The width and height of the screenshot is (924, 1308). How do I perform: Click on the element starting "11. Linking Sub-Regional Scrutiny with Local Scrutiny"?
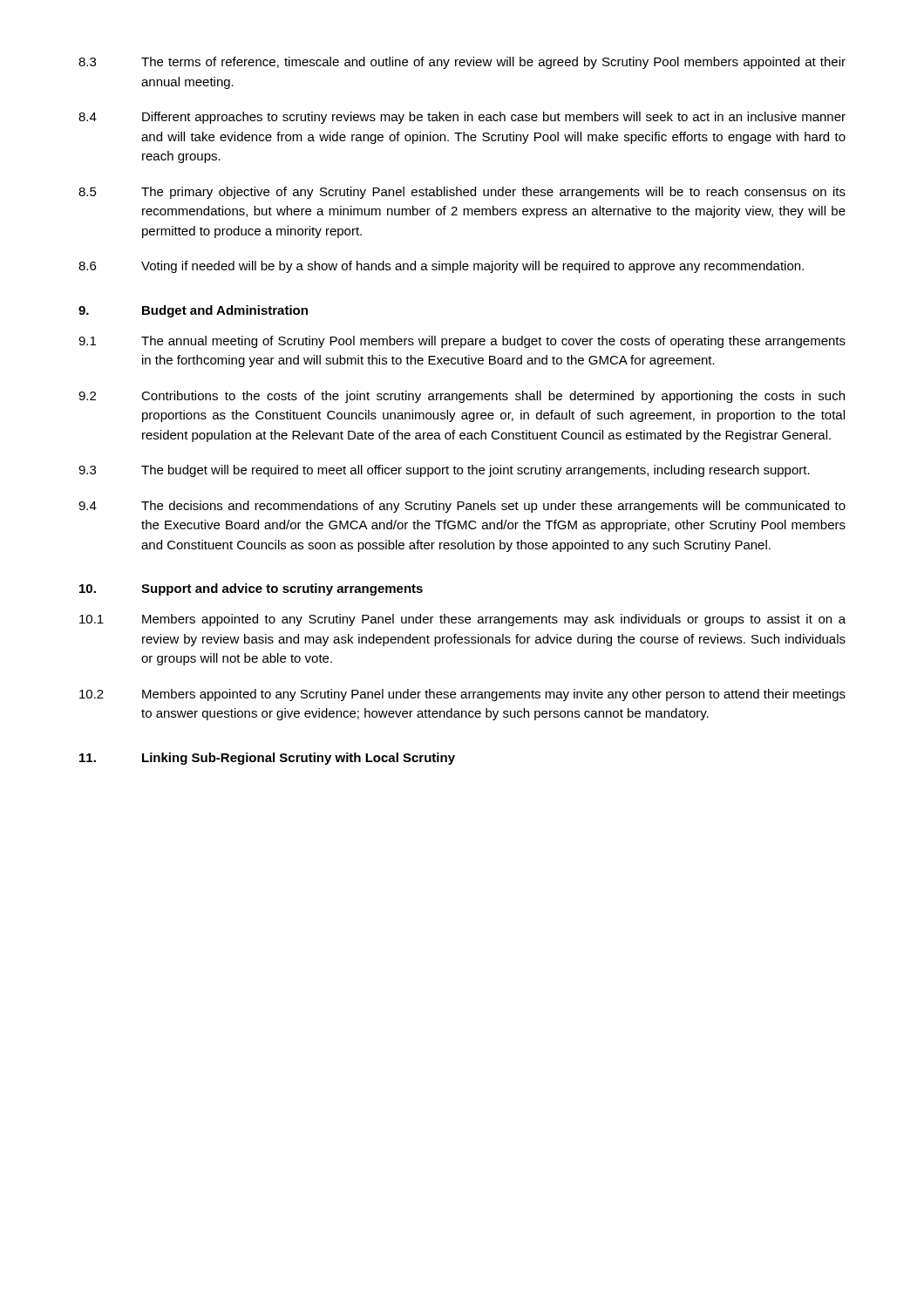tap(267, 757)
